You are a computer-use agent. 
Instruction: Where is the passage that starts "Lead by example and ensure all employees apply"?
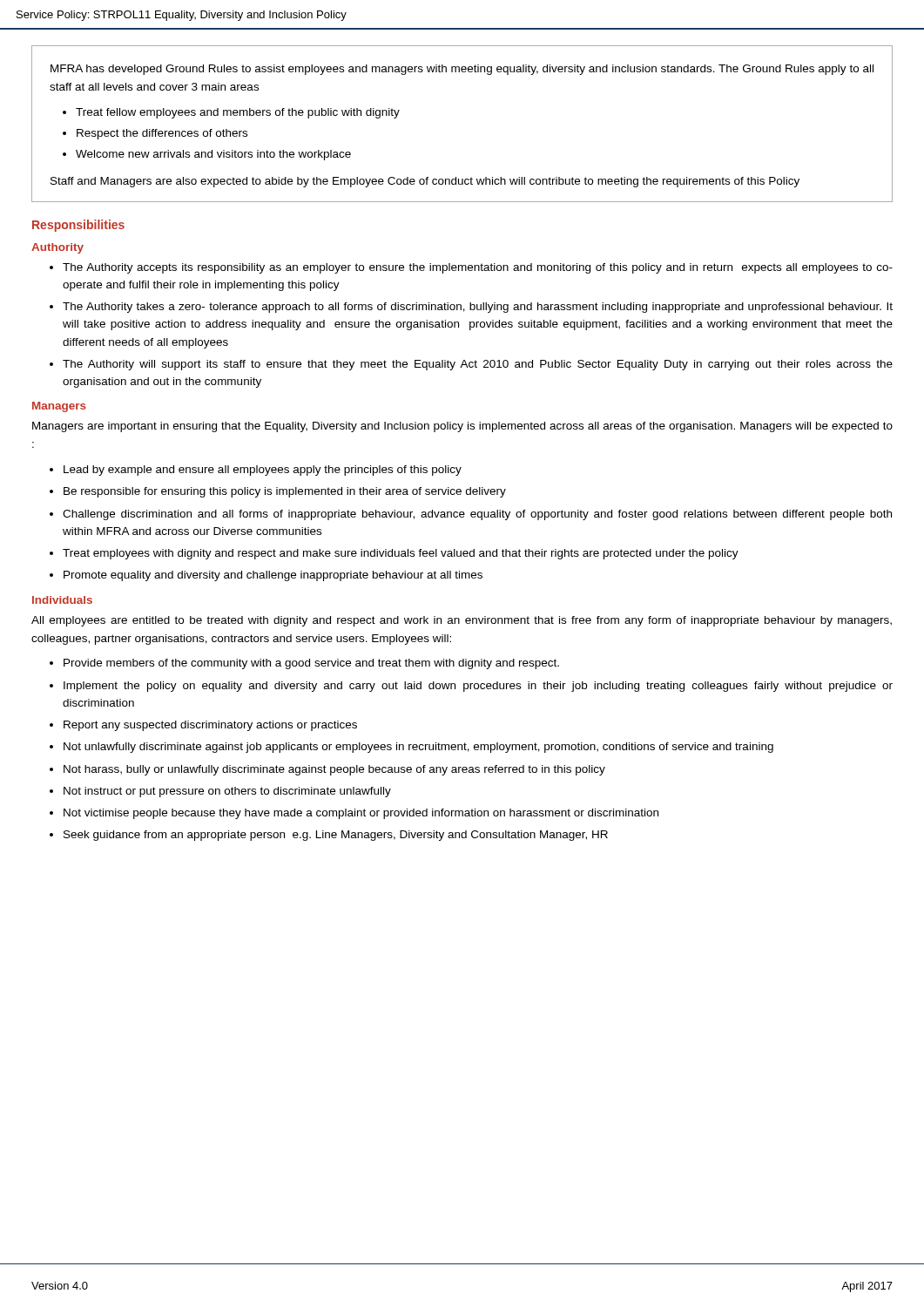pyautogui.click(x=262, y=469)
